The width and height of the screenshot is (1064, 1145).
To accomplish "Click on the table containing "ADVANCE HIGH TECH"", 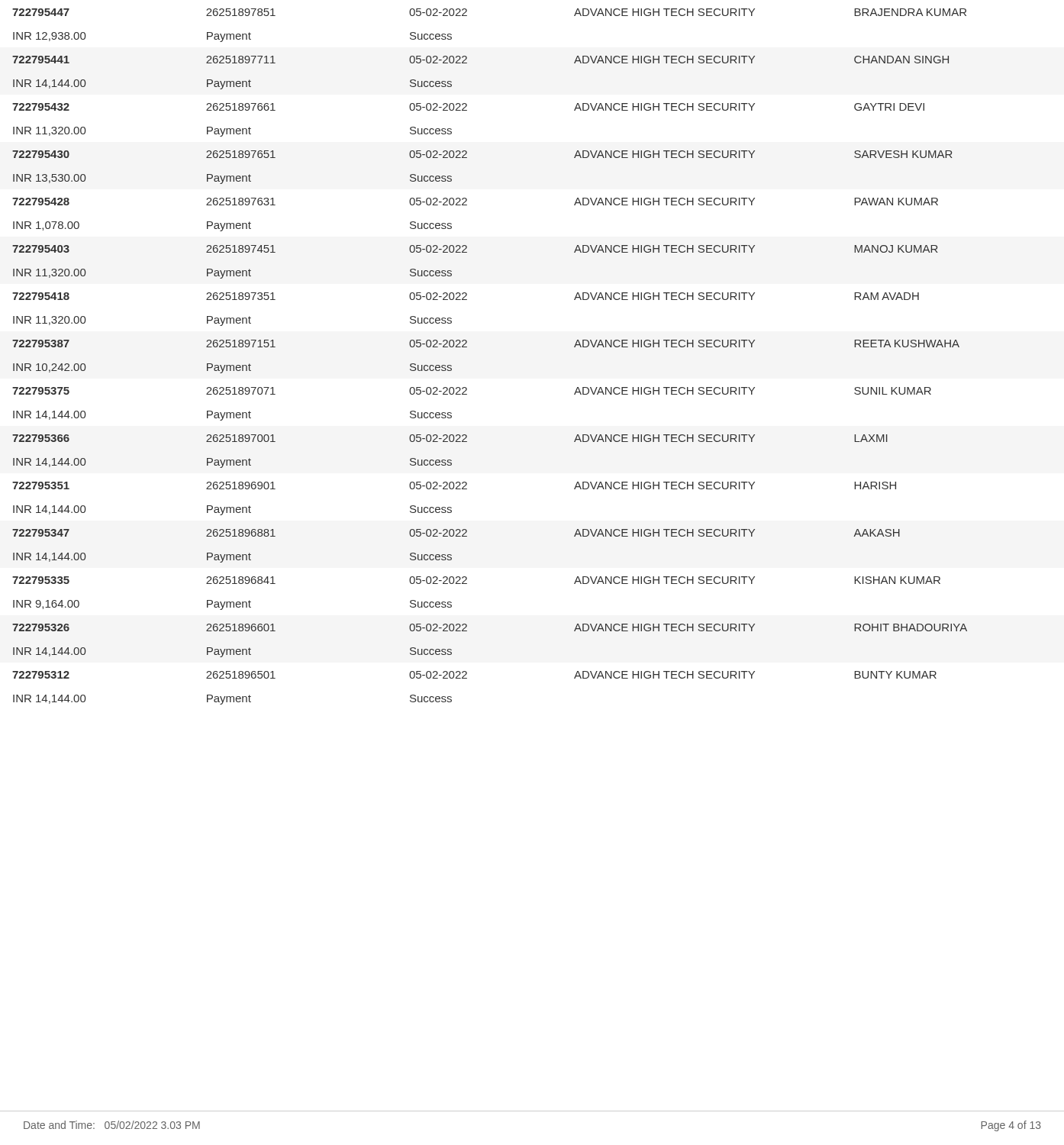I will pos(532,355).
